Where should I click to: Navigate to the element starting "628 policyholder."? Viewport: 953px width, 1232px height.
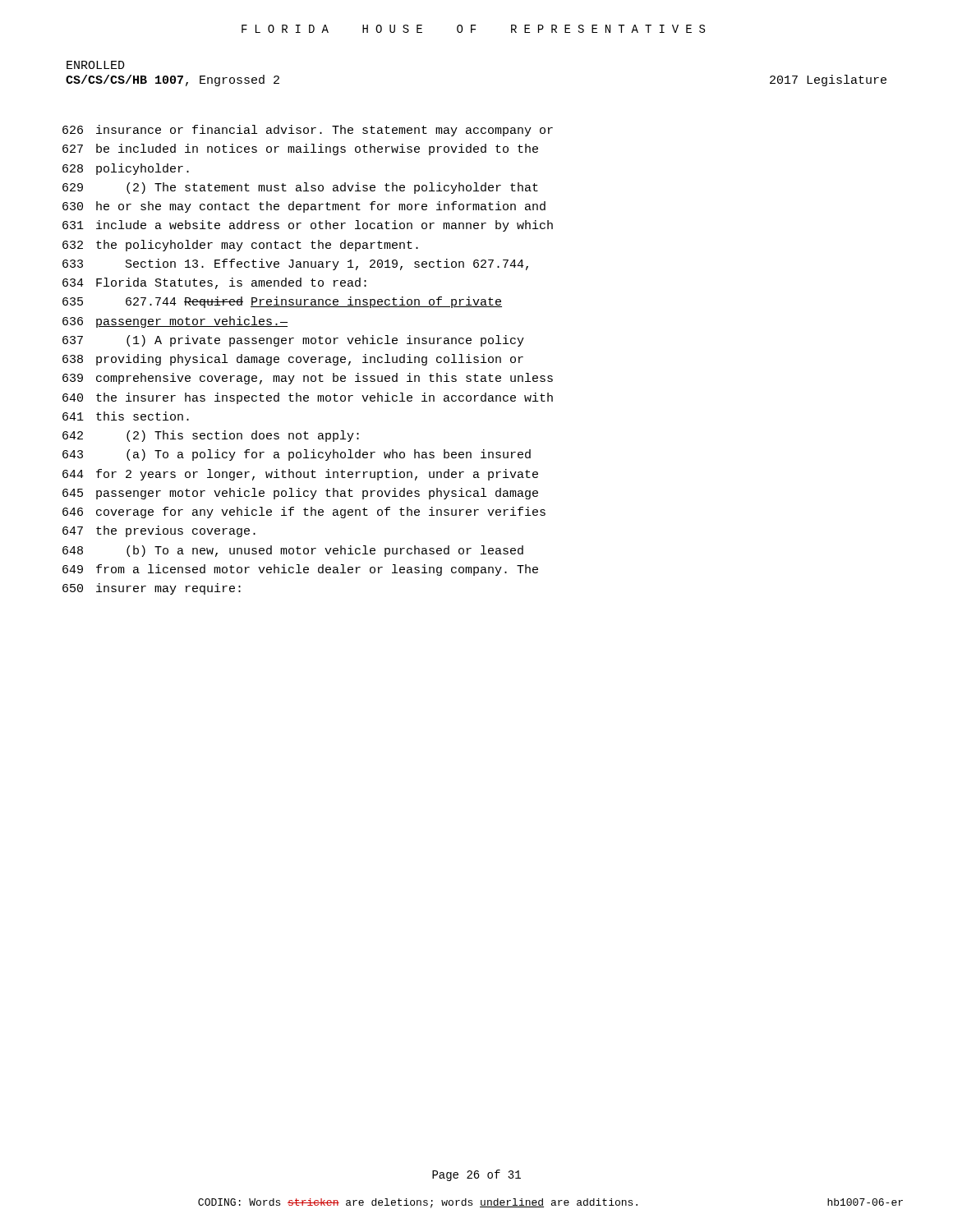coord(126,169)
